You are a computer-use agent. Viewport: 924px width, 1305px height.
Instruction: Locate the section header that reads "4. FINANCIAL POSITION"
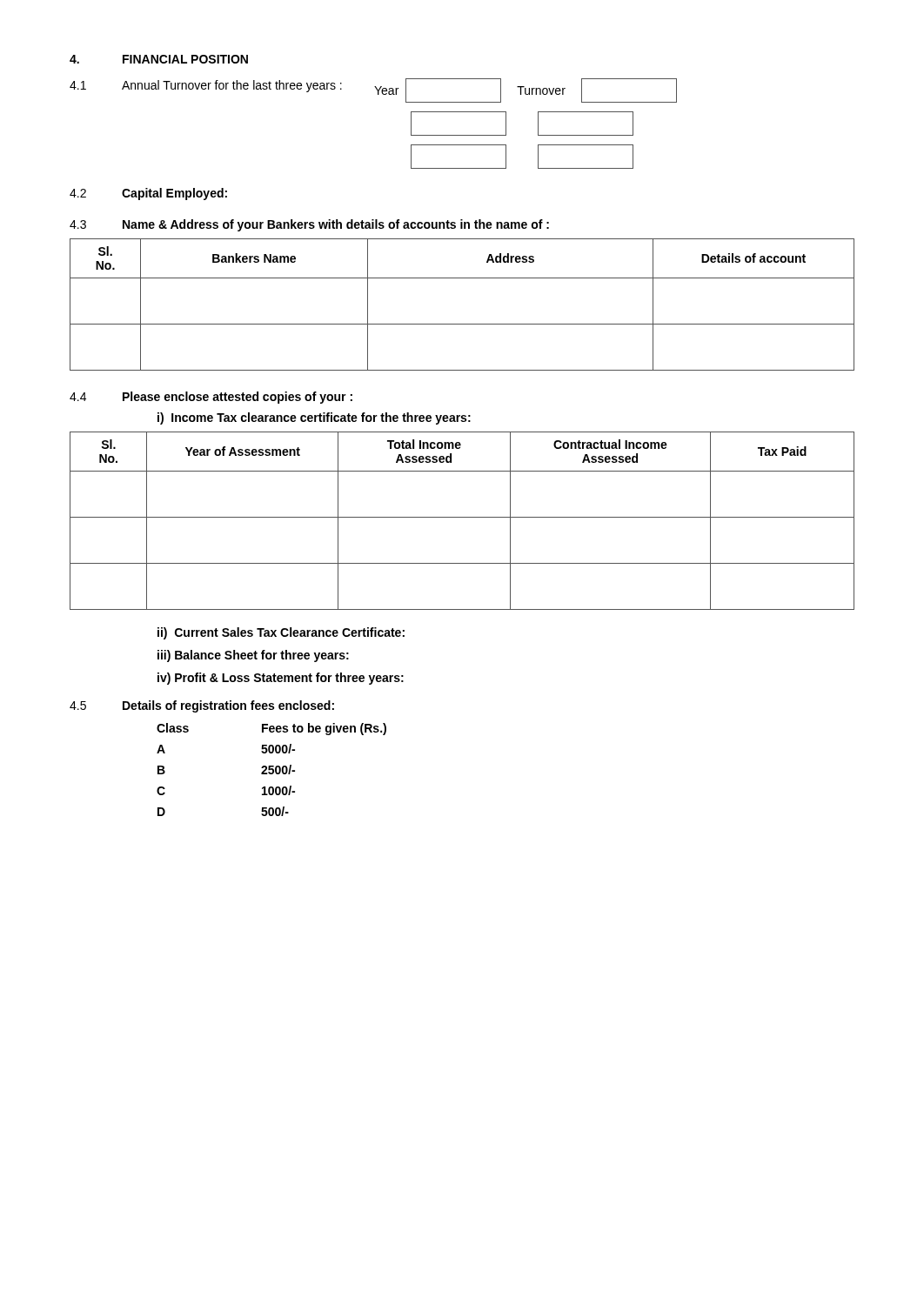point(159,59)
